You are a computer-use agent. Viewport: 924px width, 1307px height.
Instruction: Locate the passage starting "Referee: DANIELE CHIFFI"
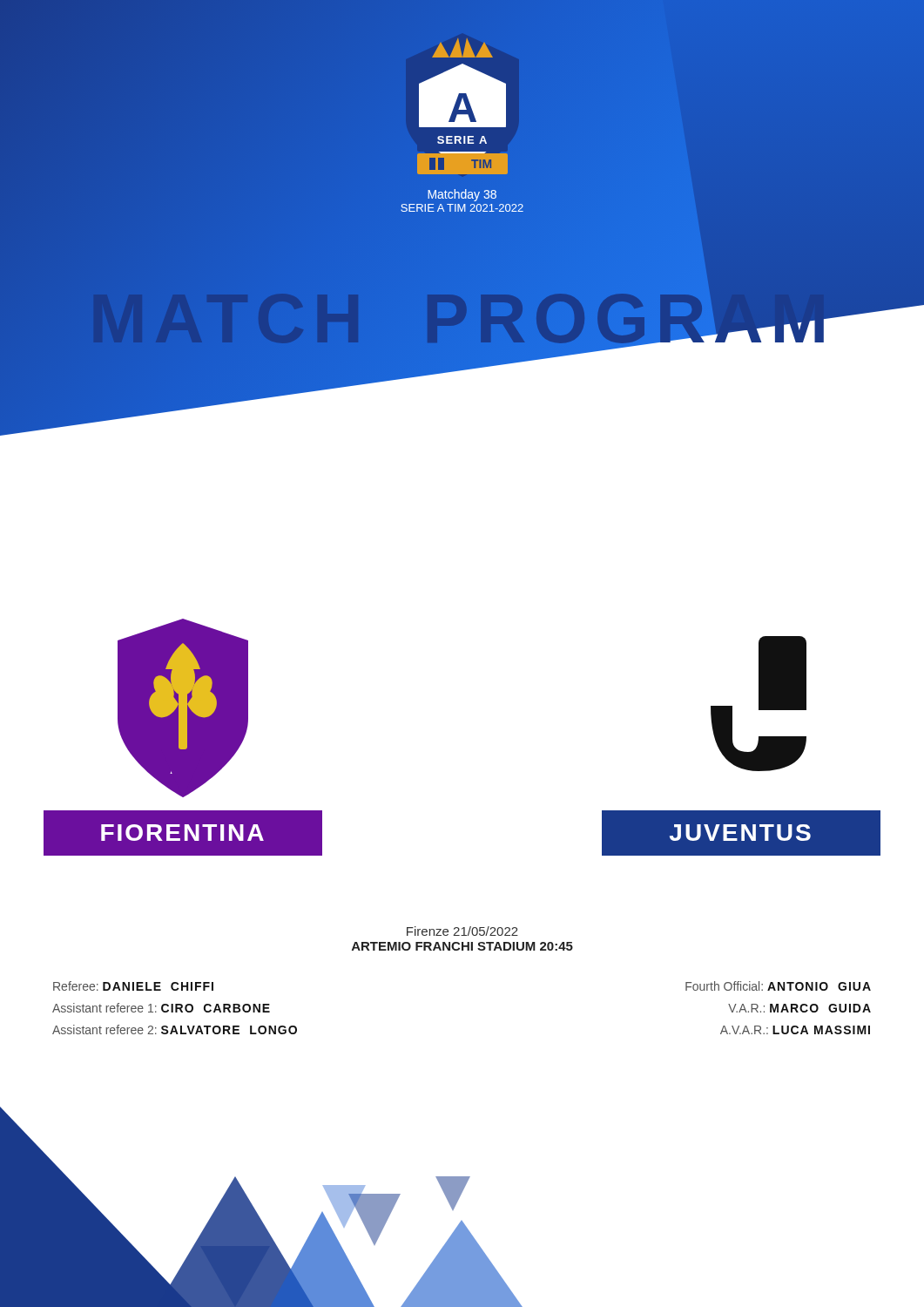pyautogui.click(x=175, y=1009)
